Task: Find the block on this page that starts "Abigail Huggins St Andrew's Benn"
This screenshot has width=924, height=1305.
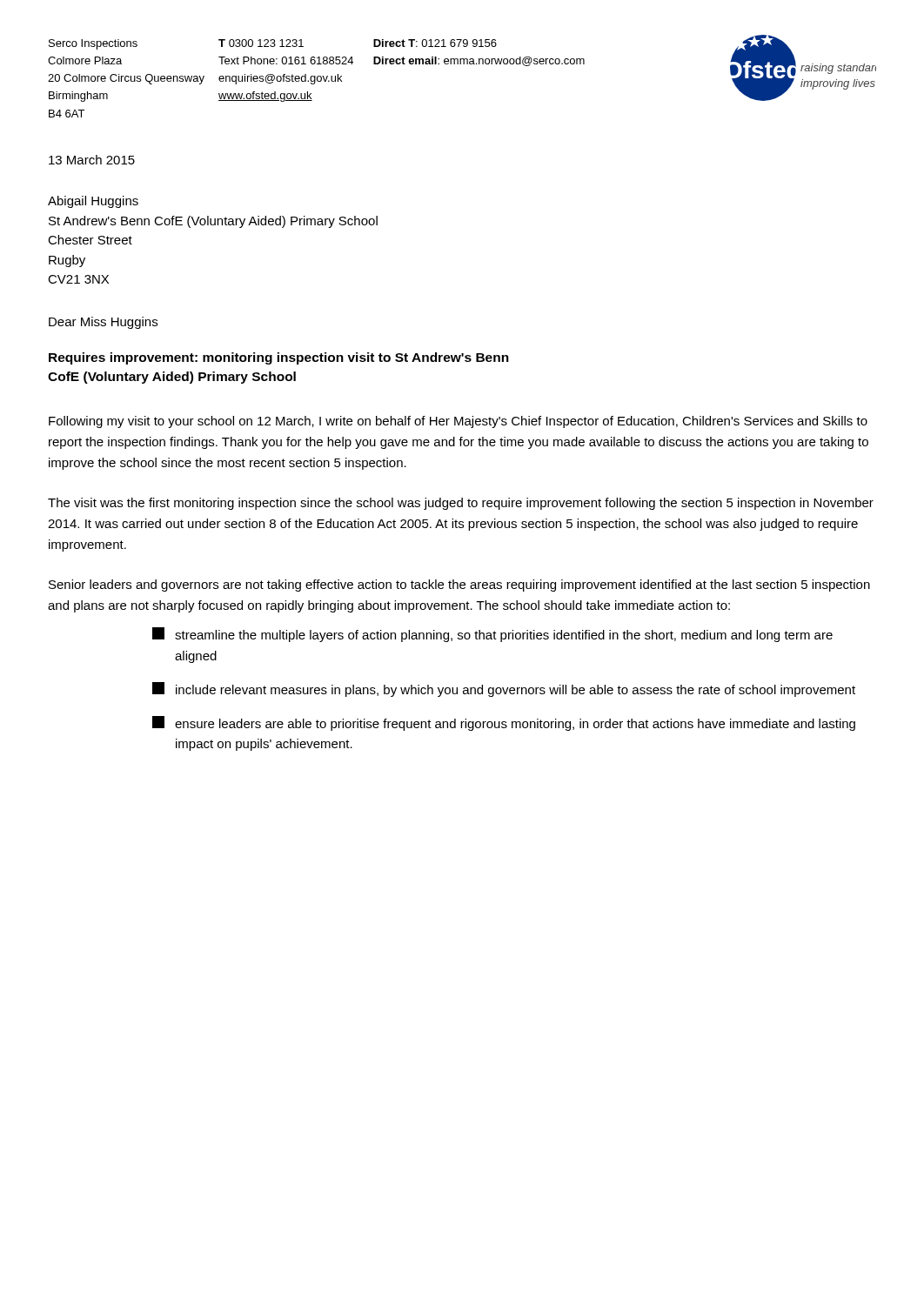Action: pyautogui.click(x=93, y=202)
